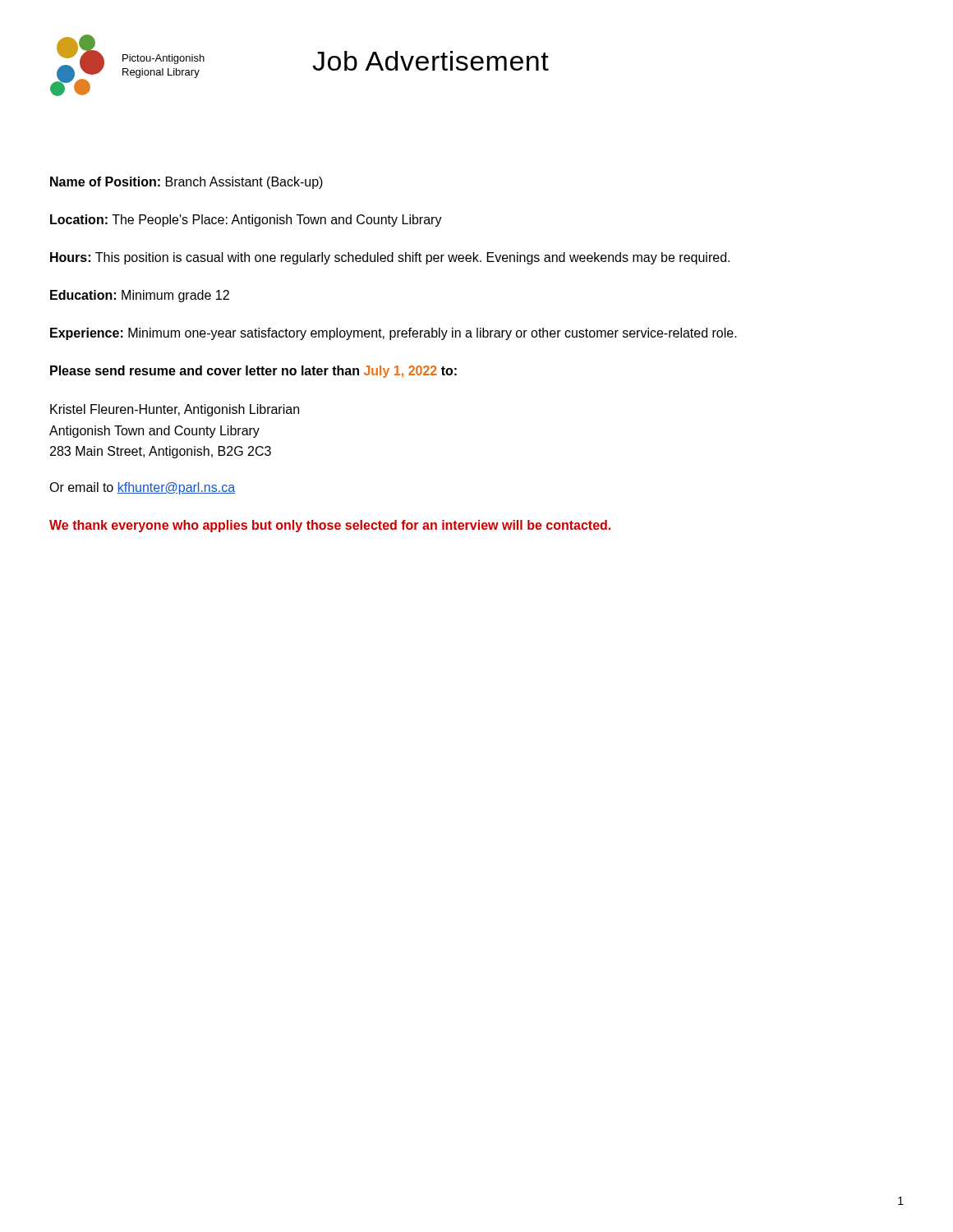Select the region starting "Location: The People's Place: Antigonish"
The height and width of the screenshot is (1232, 953).
(245, 220)
